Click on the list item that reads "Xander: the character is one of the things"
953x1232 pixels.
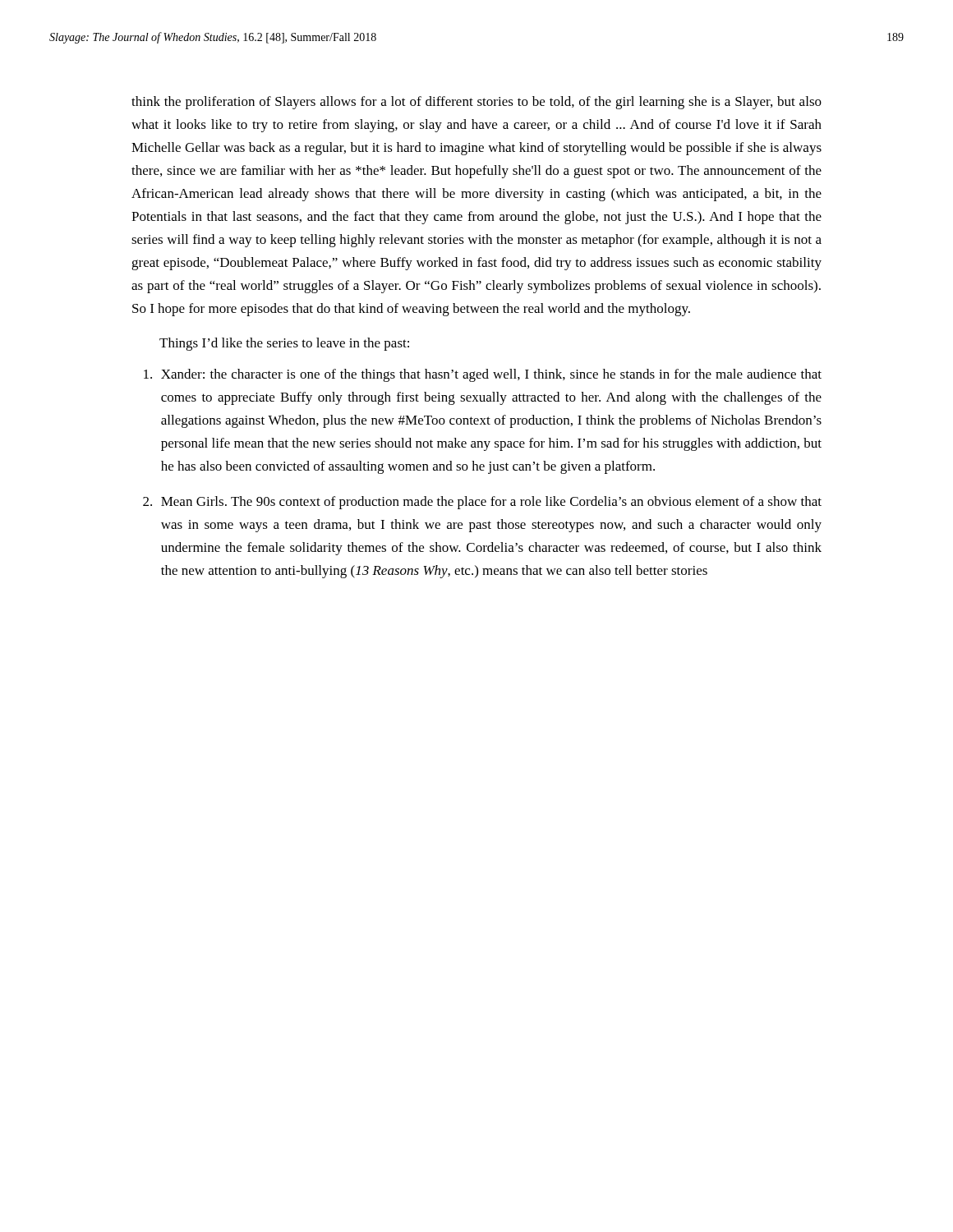[x=491, y=420]
